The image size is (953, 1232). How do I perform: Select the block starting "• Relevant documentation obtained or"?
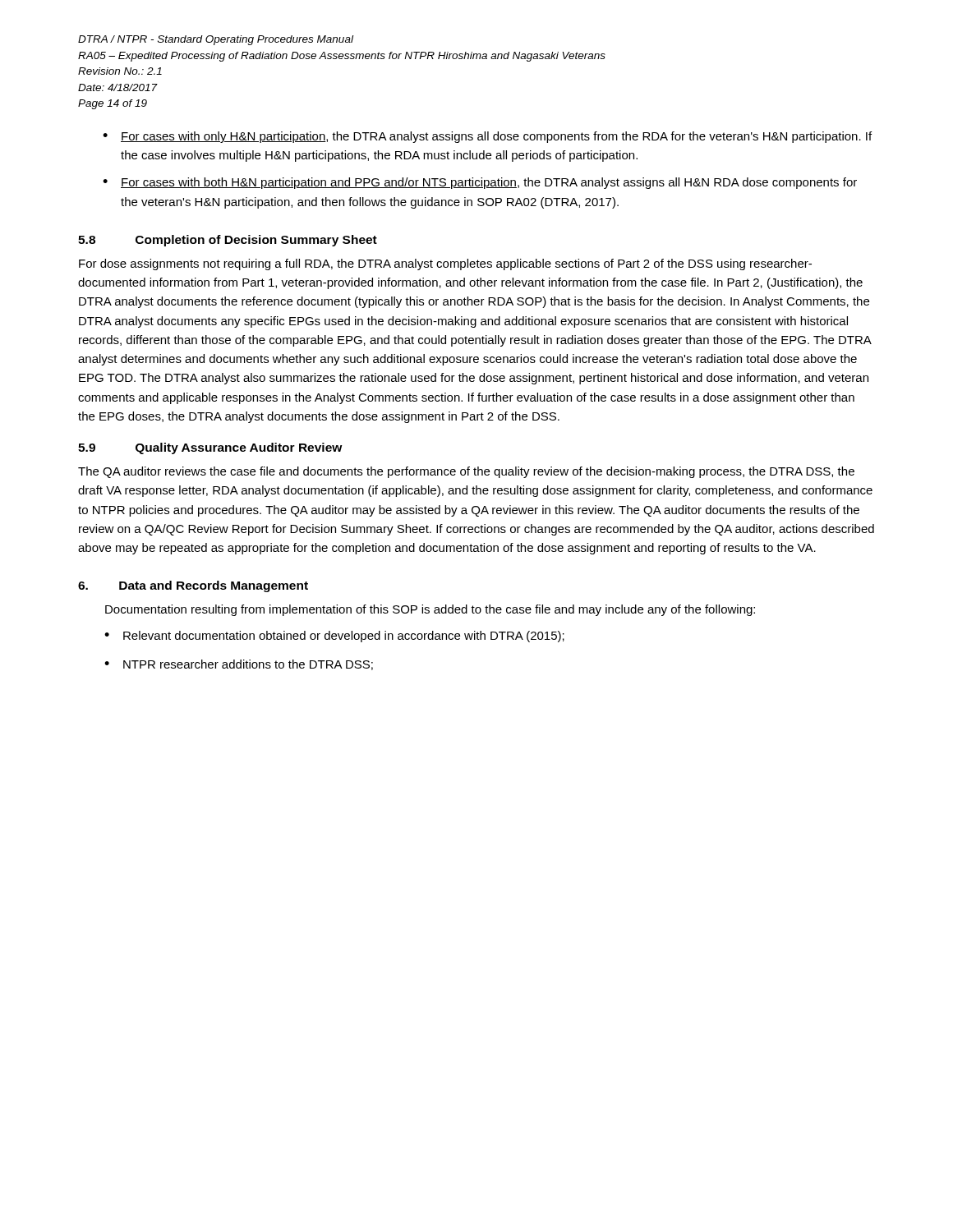click(x=490, y=636)
